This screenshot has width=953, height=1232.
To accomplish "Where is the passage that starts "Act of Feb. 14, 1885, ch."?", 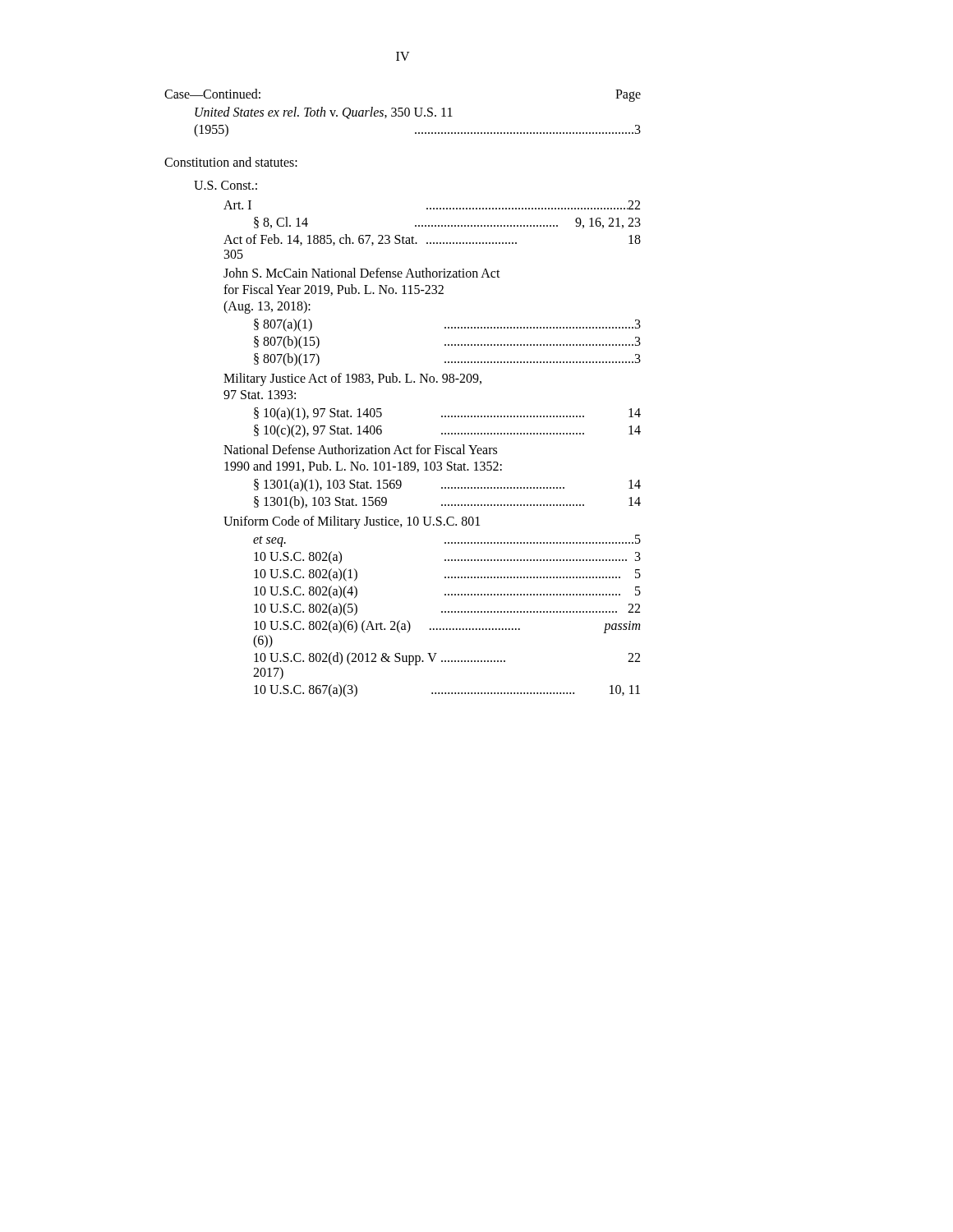I will pos(432,247).
